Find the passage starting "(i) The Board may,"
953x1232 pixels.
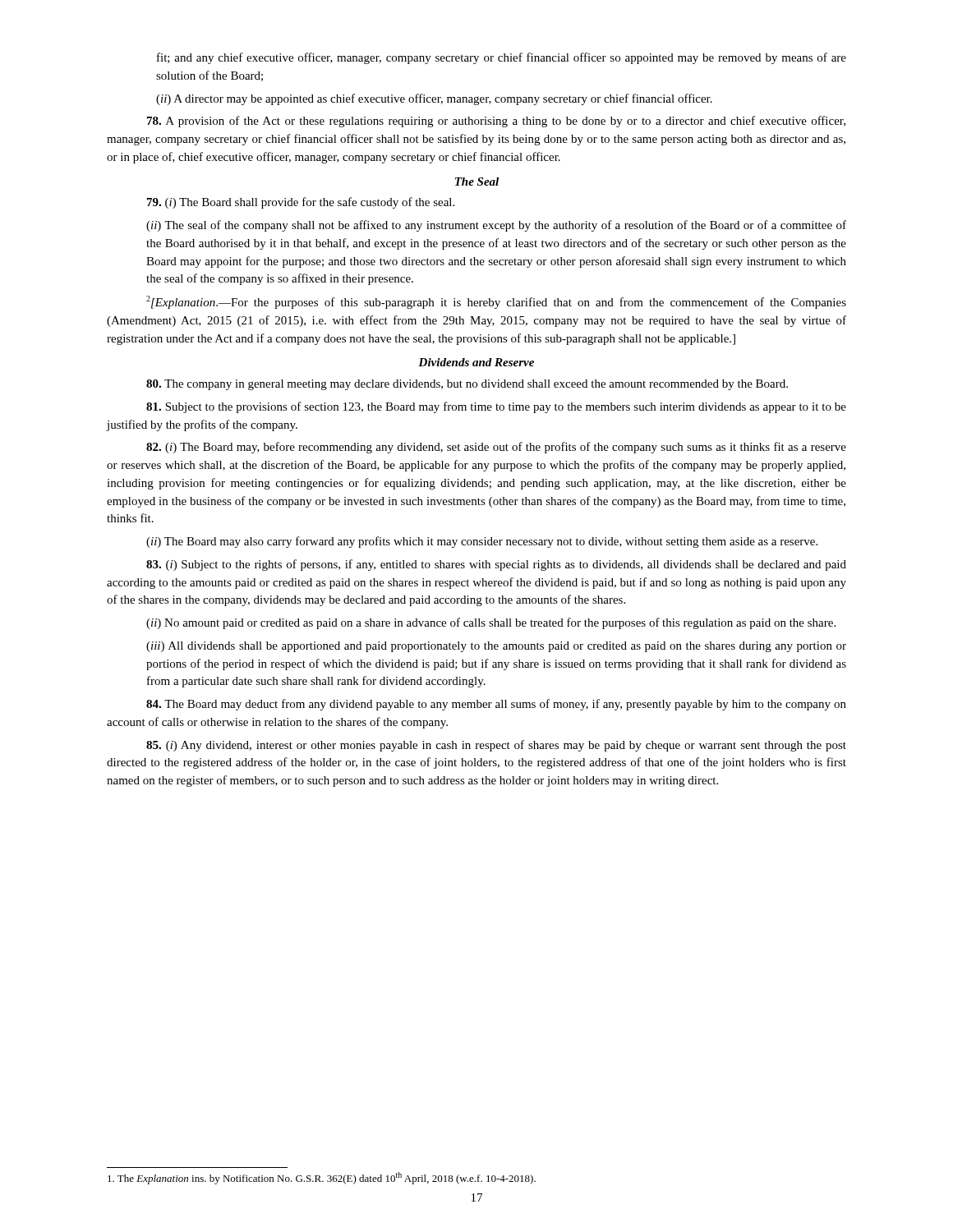click(476, 483)
